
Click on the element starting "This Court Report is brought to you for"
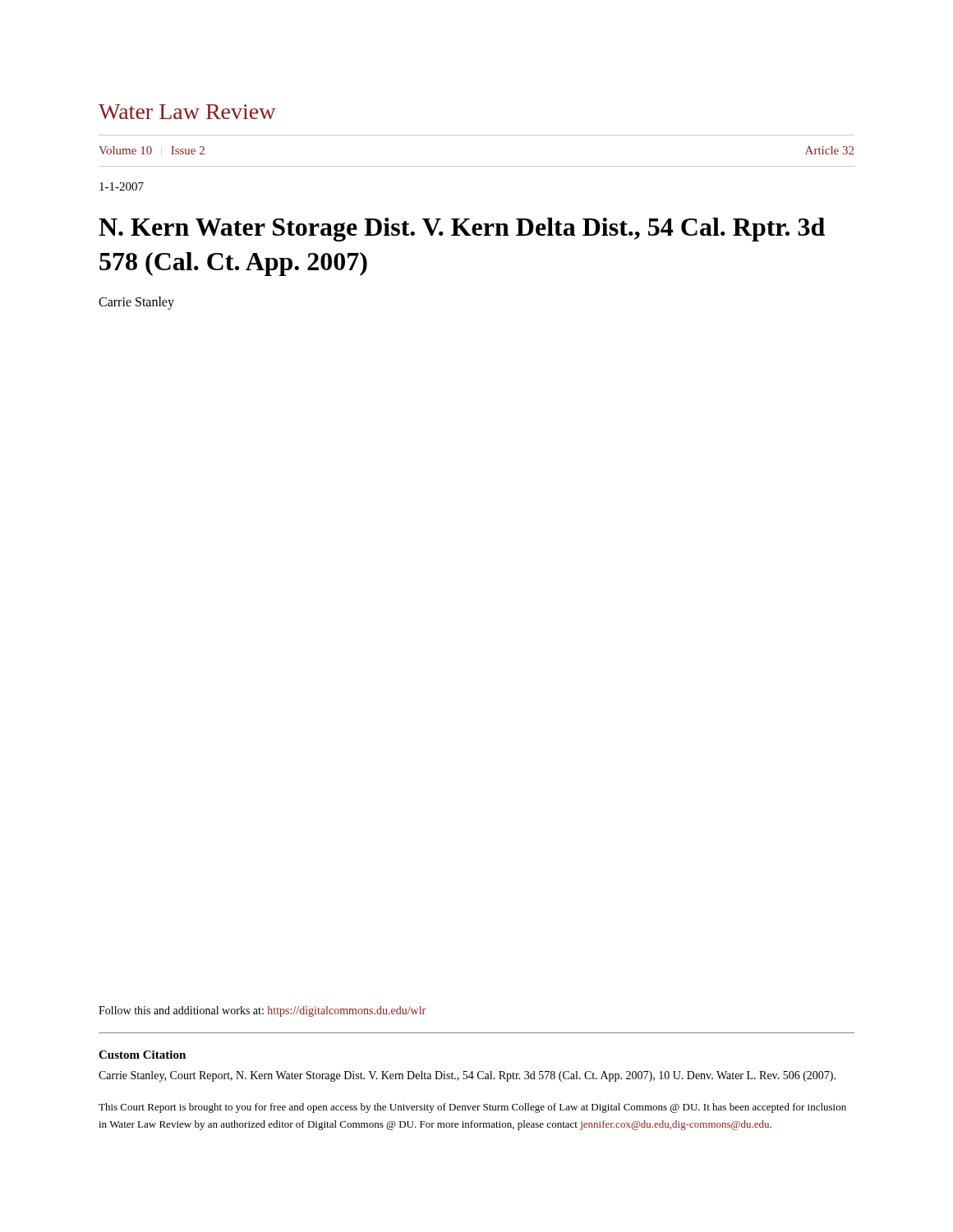[x=472, y=1116]
